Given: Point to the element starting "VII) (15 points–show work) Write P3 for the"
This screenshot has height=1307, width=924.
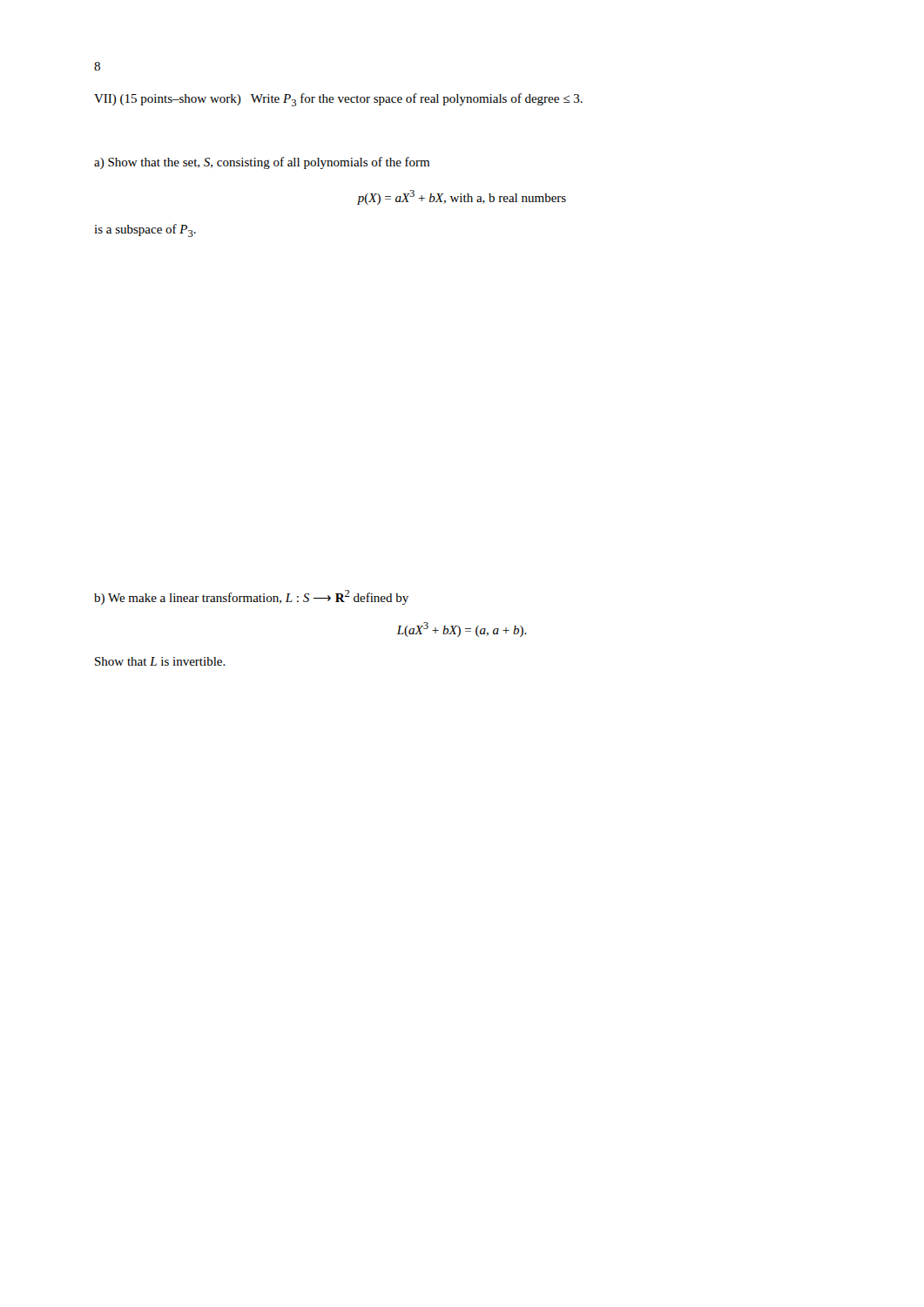Looking at the screenshot, I should click(x=339, y=100).
